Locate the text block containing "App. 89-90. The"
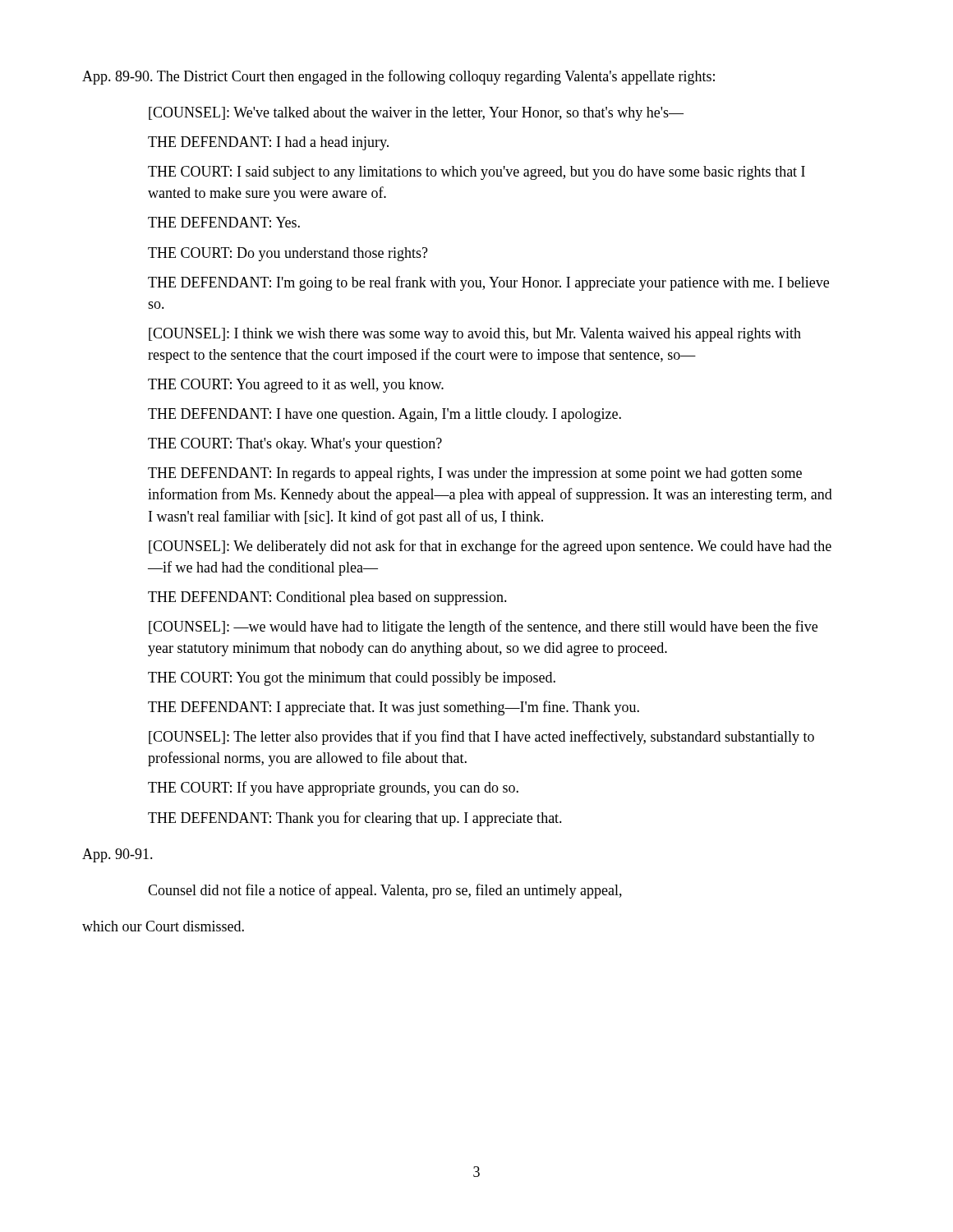The width and height of the screenshot is (953, 1232). pos(399,76)
